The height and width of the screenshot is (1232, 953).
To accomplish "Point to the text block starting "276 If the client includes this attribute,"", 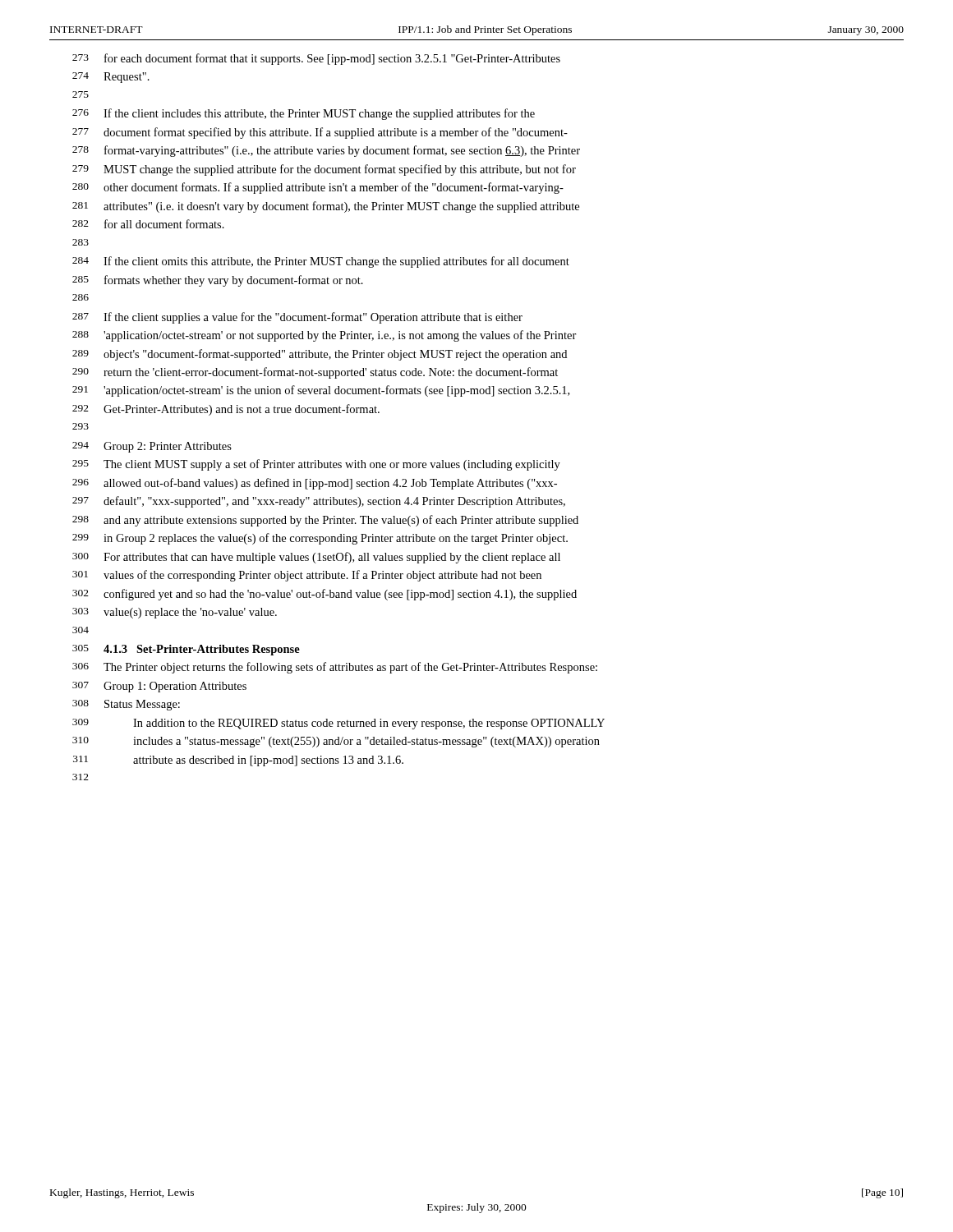I will coord(476,169).
